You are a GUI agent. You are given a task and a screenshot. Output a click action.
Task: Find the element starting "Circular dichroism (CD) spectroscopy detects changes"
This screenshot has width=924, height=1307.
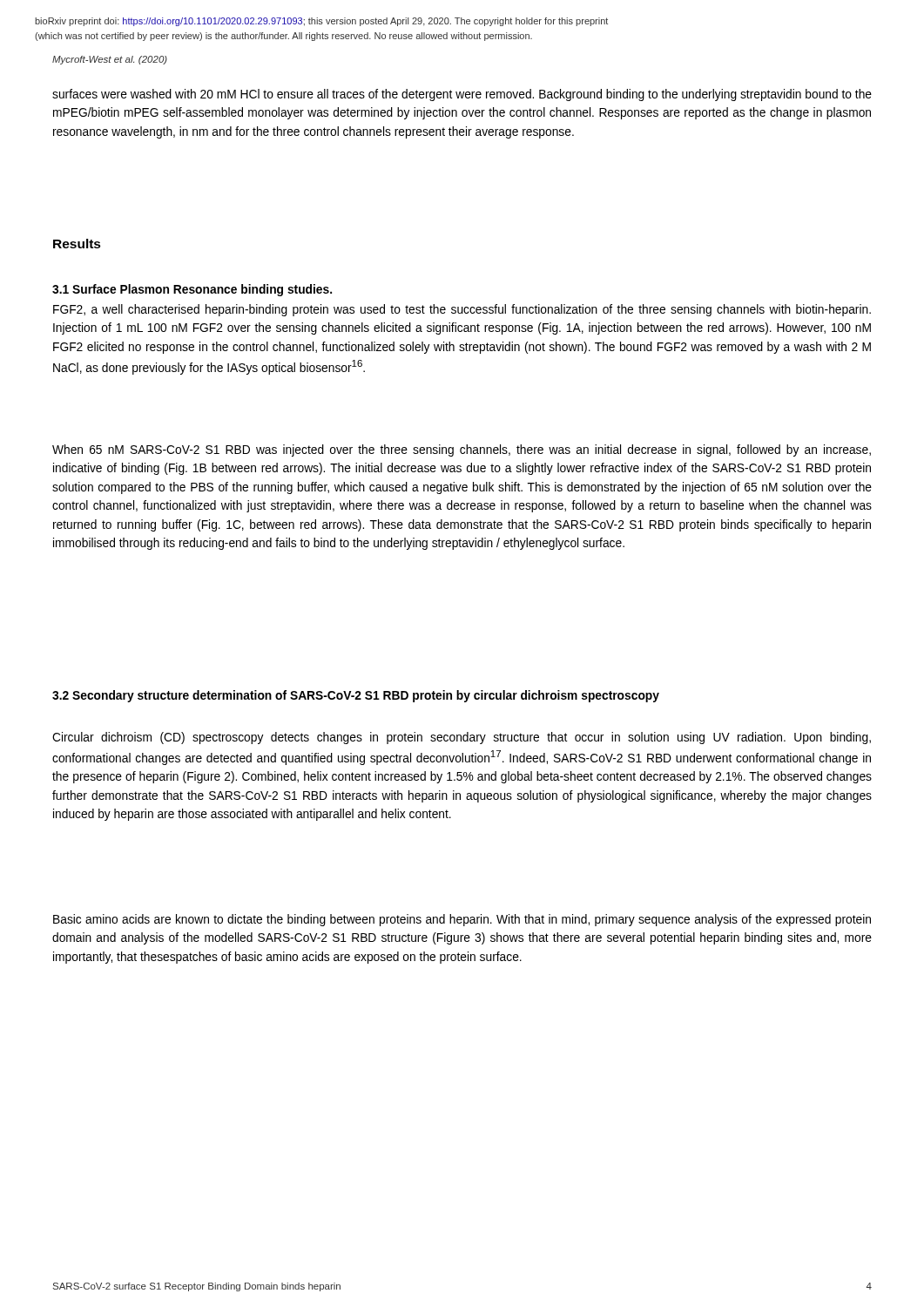coord(462,776)
